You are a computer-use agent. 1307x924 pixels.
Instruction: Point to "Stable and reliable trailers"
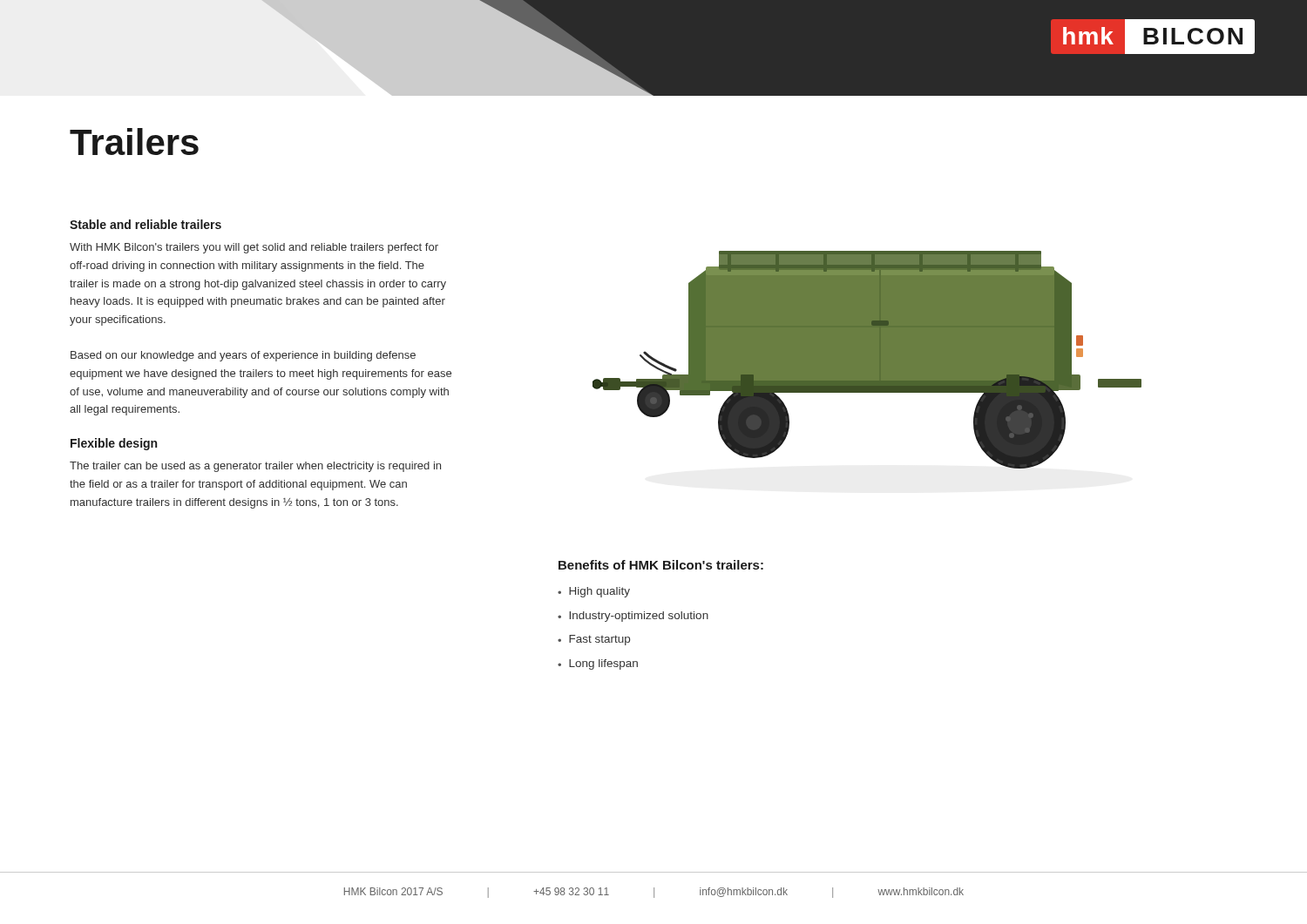[146, 224]
